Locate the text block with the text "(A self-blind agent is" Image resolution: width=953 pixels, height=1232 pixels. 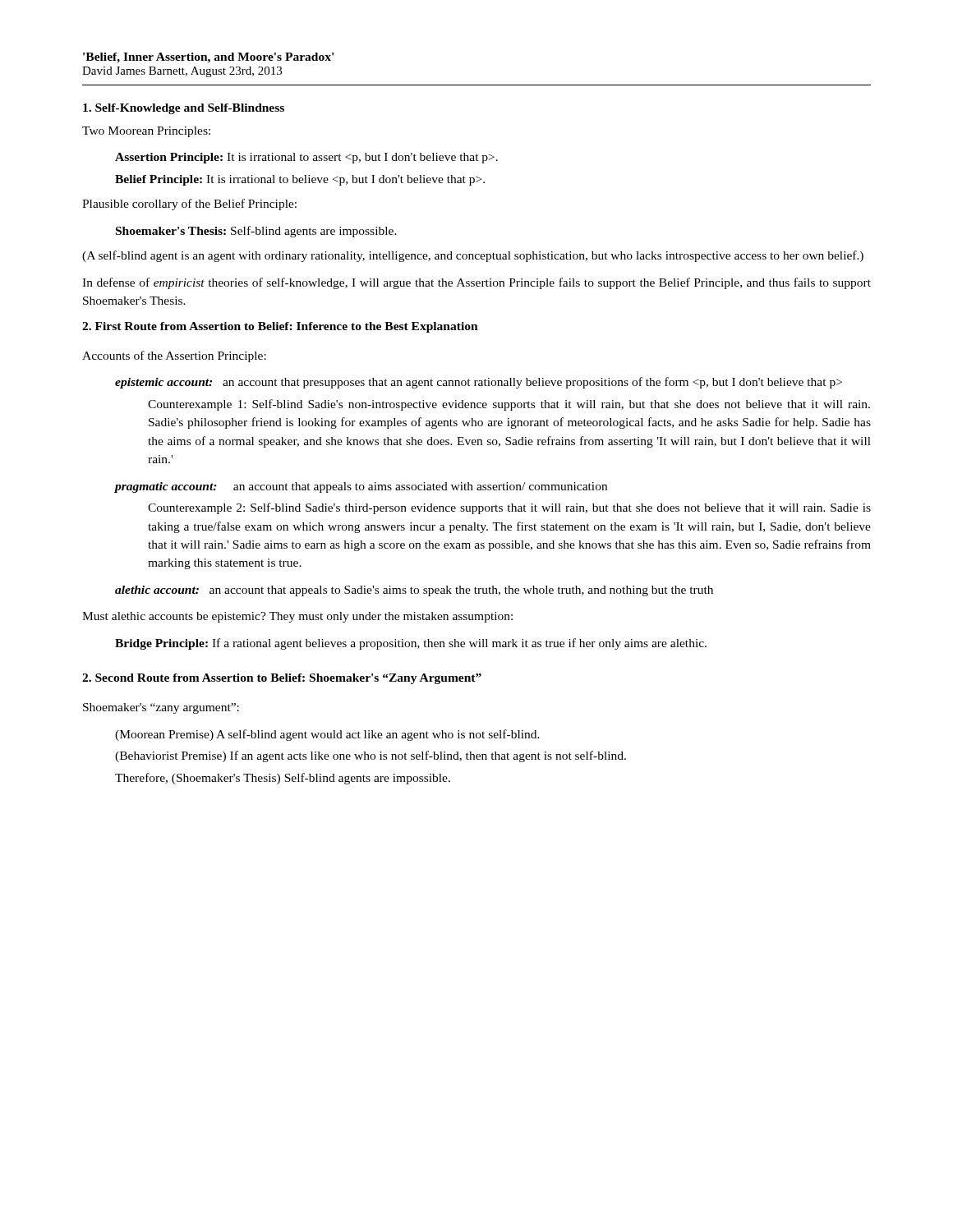pyautogui.click(x=473, y=255)
